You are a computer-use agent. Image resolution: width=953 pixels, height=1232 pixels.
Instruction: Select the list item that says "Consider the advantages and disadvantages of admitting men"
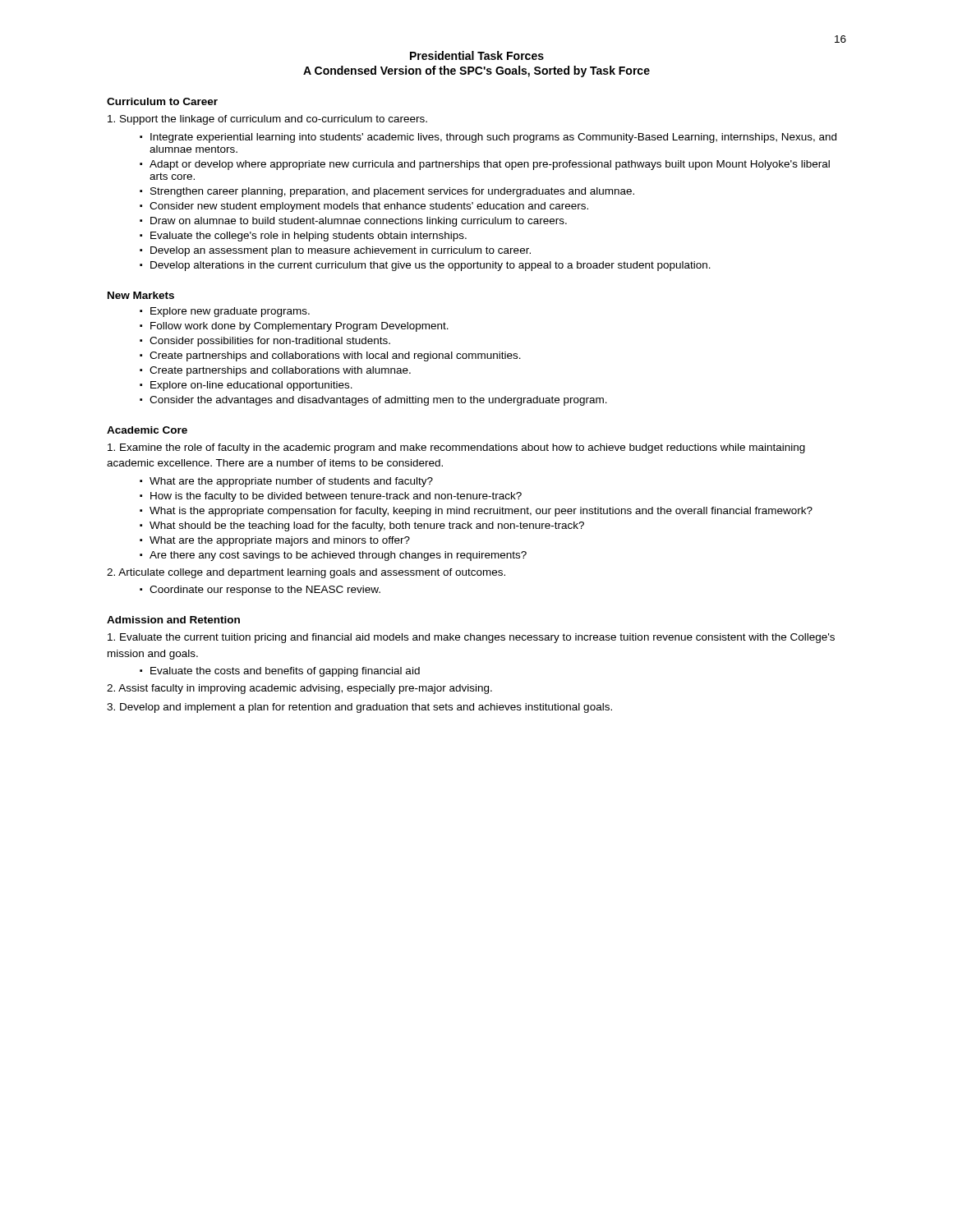(x=378, y=399)
